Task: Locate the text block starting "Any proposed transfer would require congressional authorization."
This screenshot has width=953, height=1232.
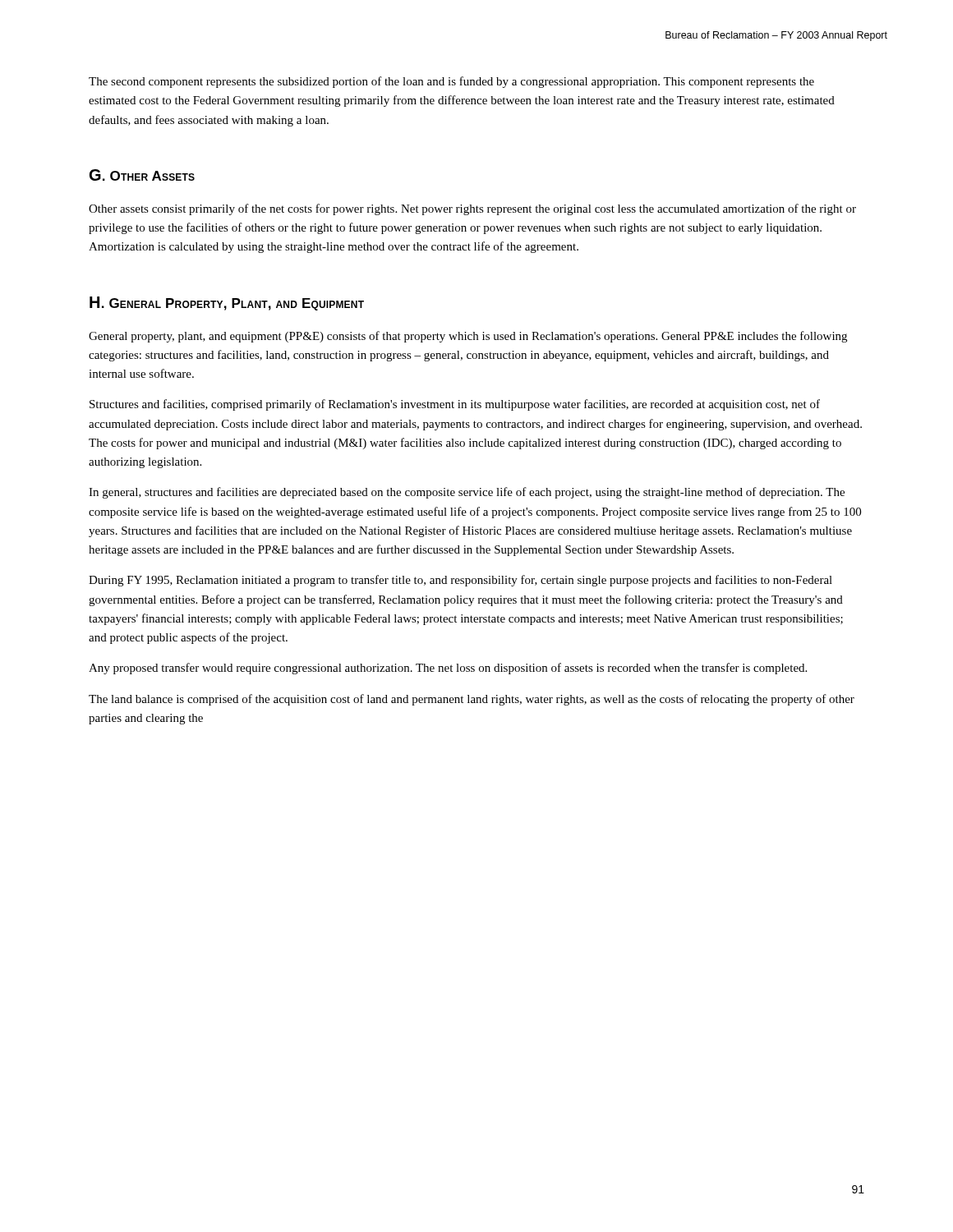Action: tap(448, 668)
